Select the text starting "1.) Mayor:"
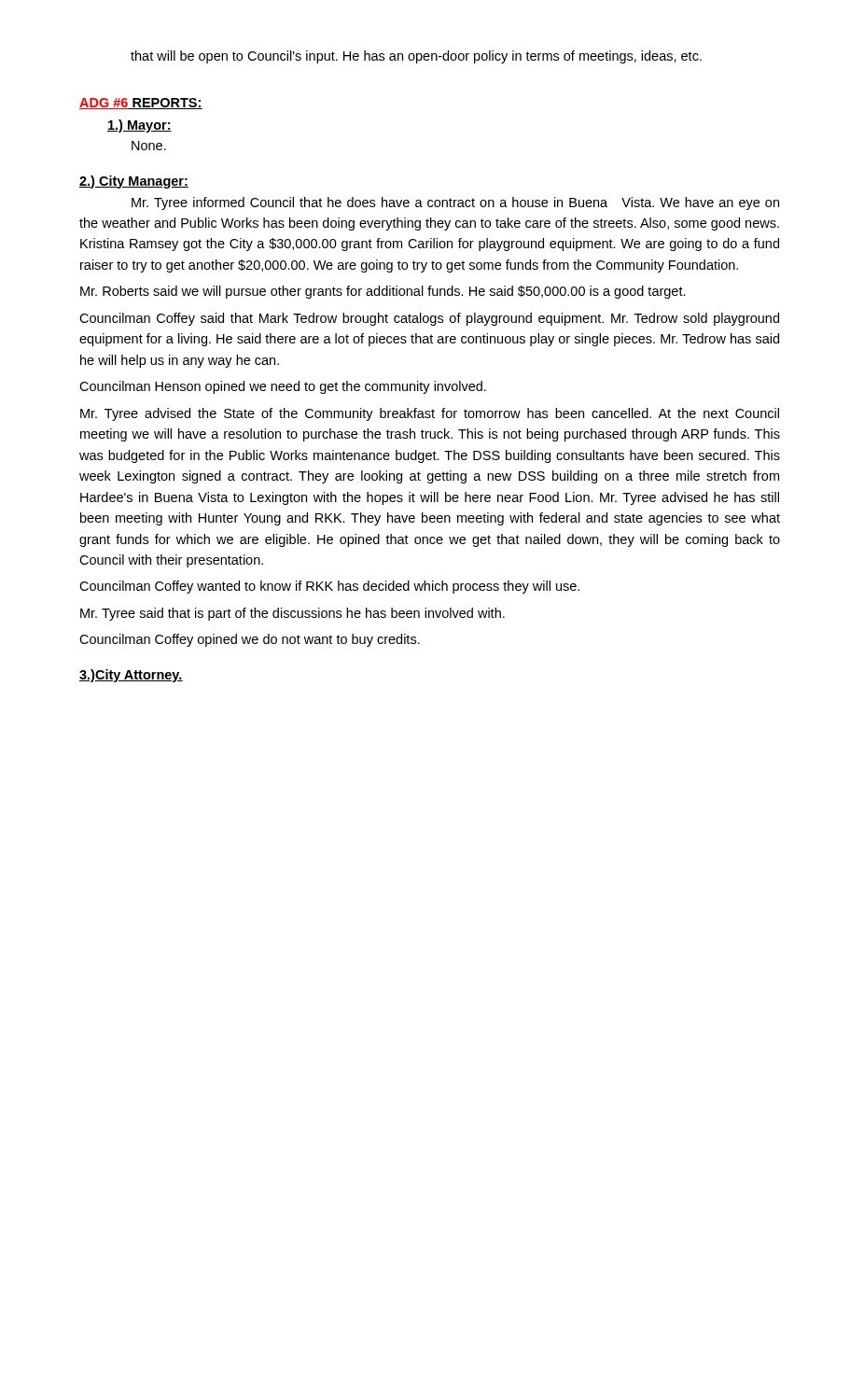850x1400 pixels. coord(139,126)
